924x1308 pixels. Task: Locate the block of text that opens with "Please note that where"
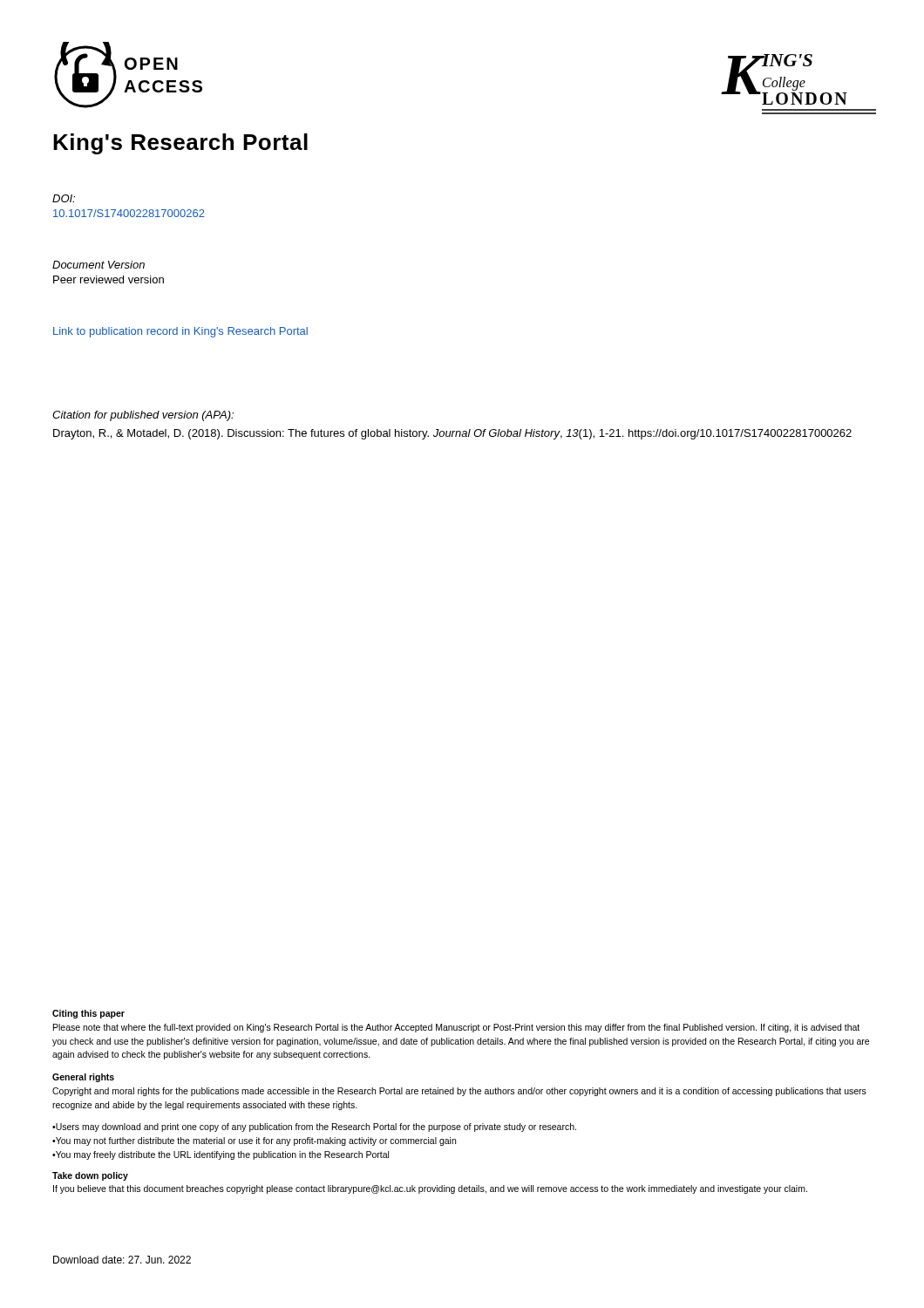461,1041
